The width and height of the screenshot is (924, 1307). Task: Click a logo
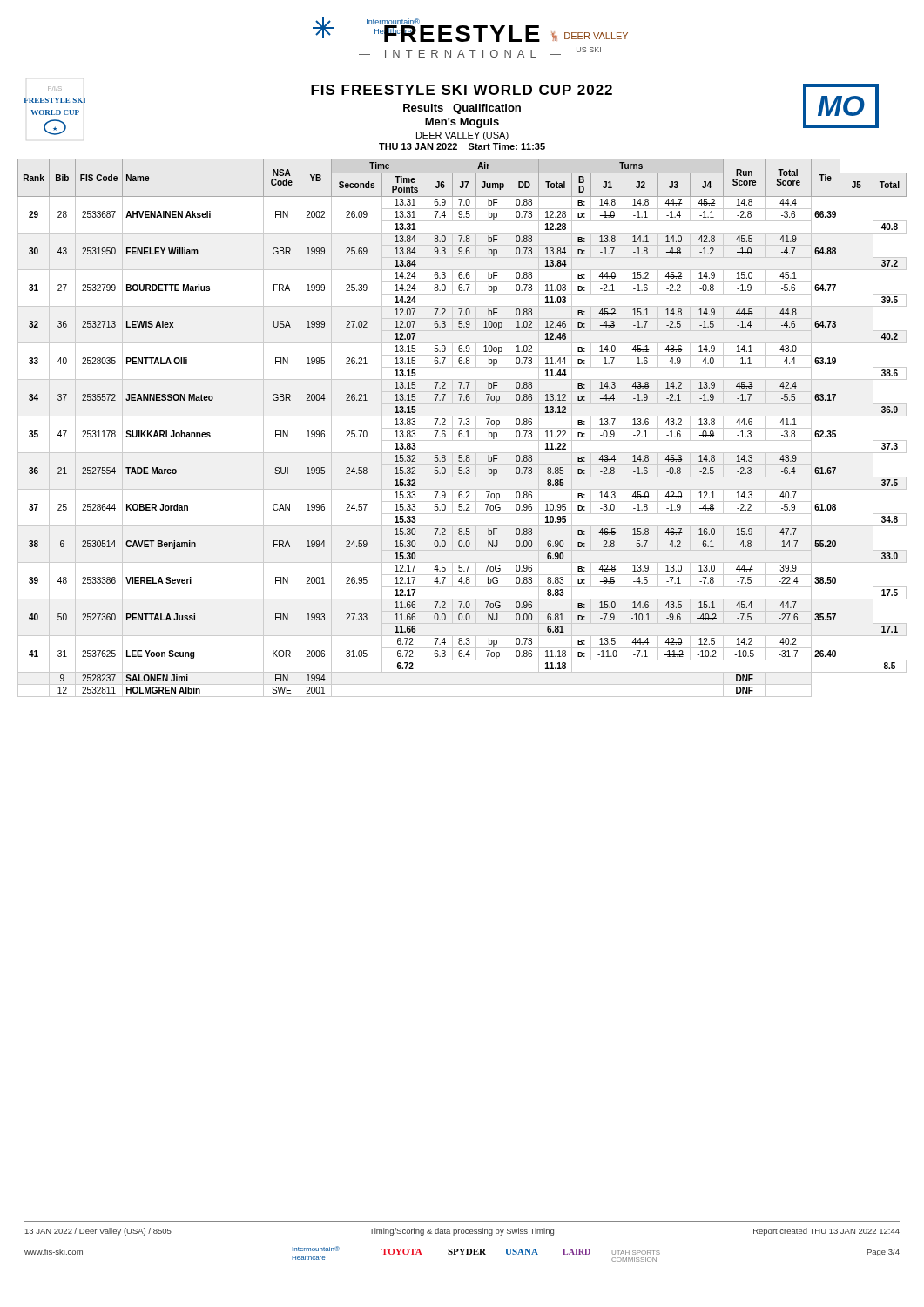462,40
